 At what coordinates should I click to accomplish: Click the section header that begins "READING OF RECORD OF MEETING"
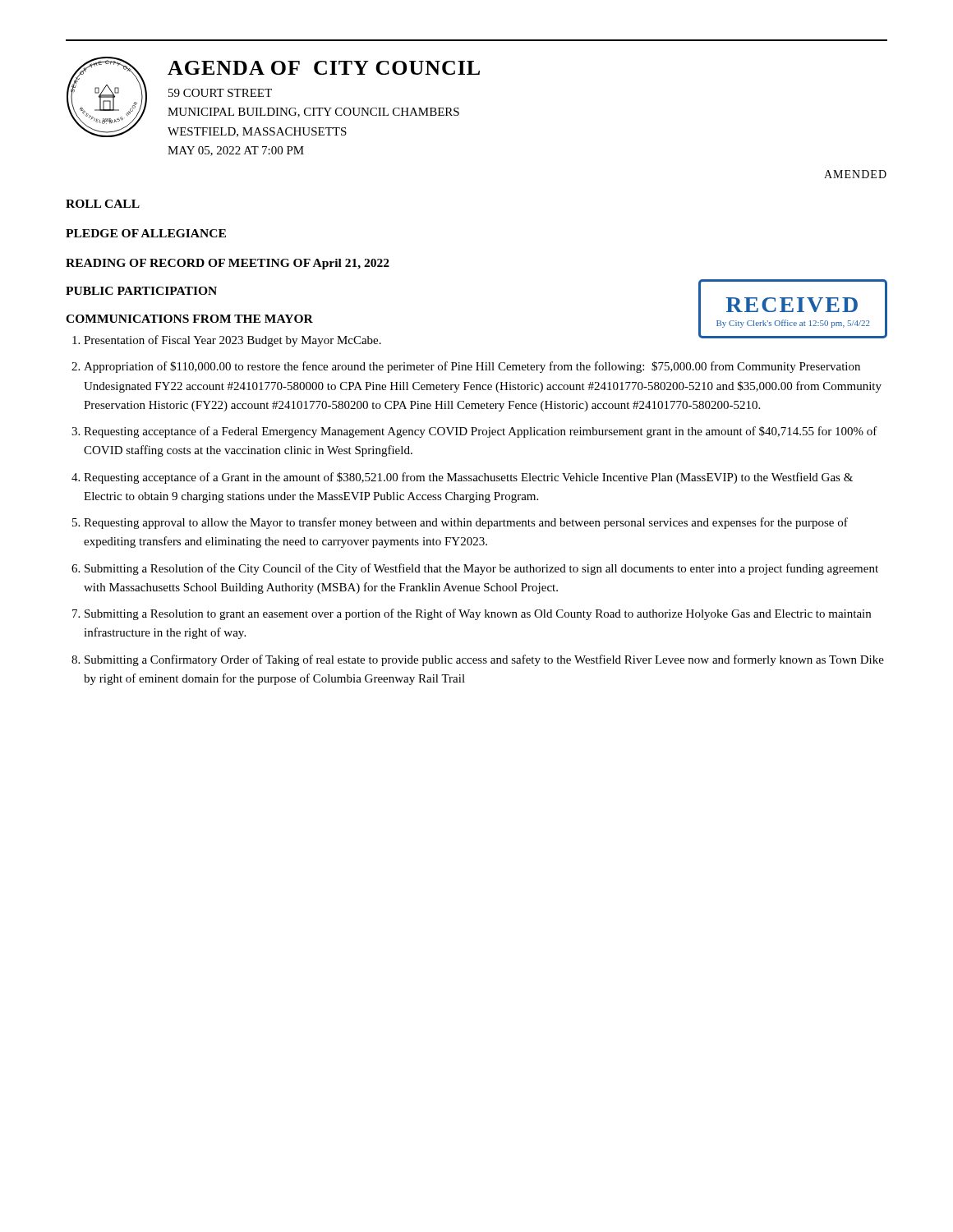[228, 262]
